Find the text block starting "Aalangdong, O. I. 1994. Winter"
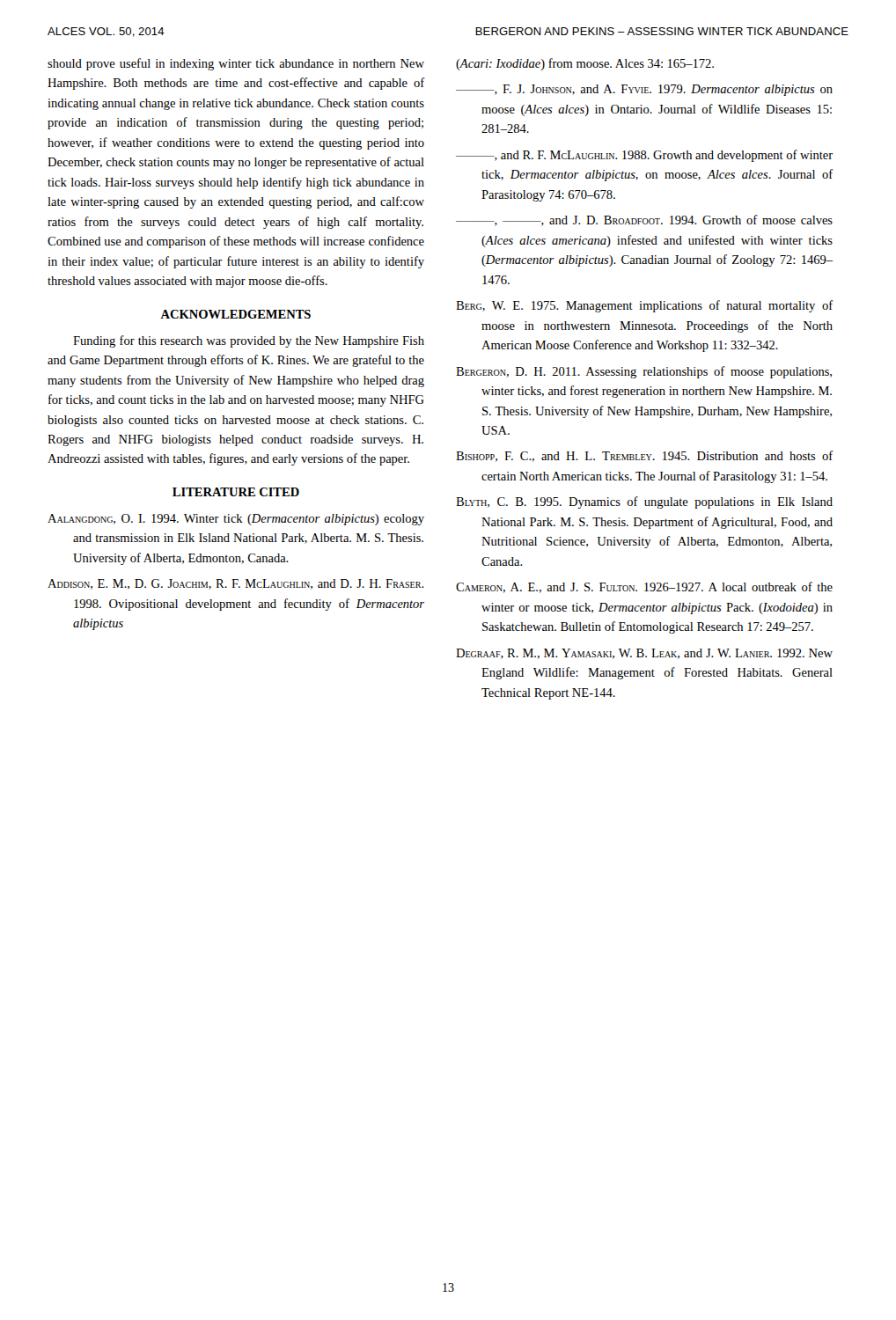 click(236, 538)
